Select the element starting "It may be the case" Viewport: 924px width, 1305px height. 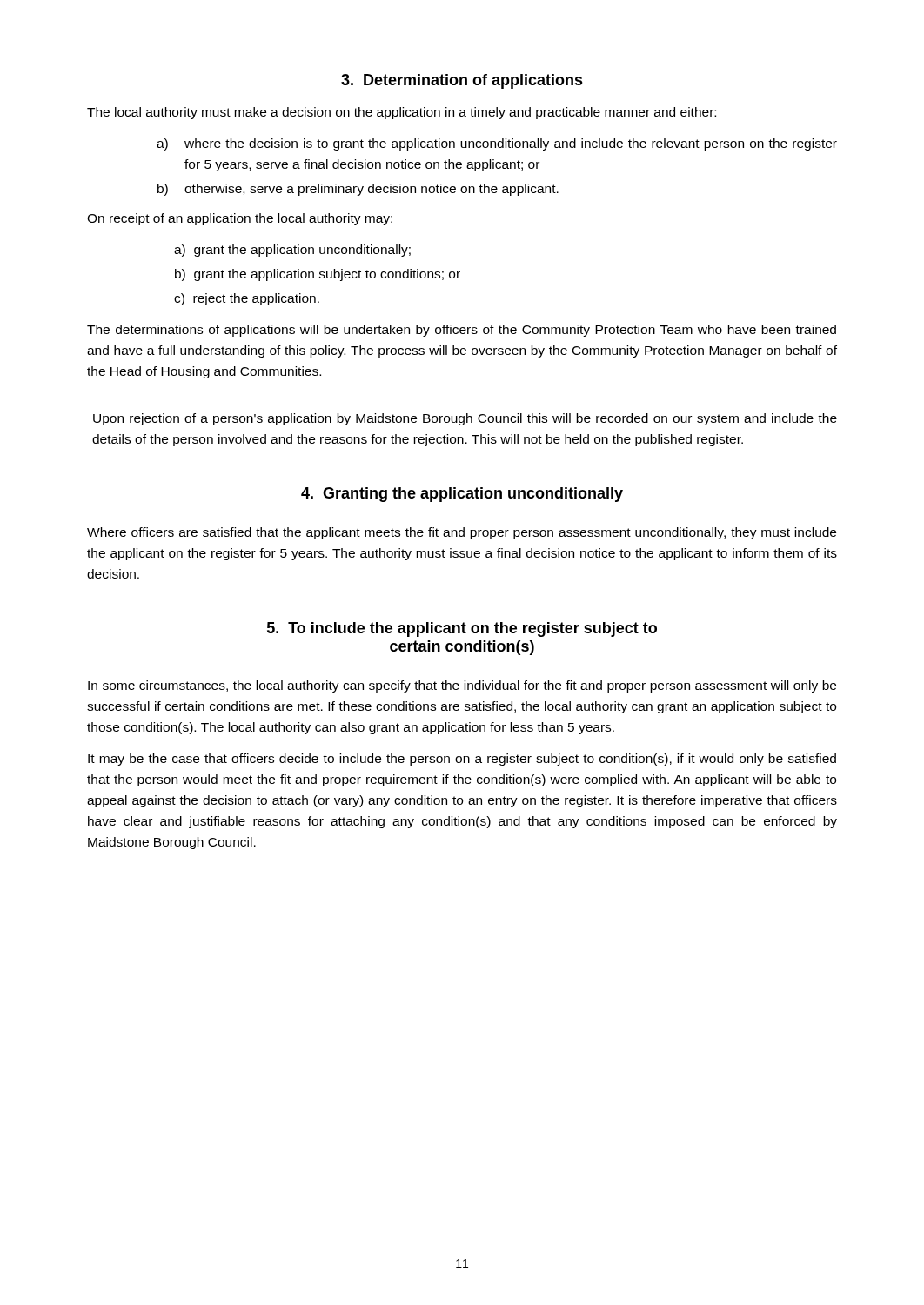462,800
